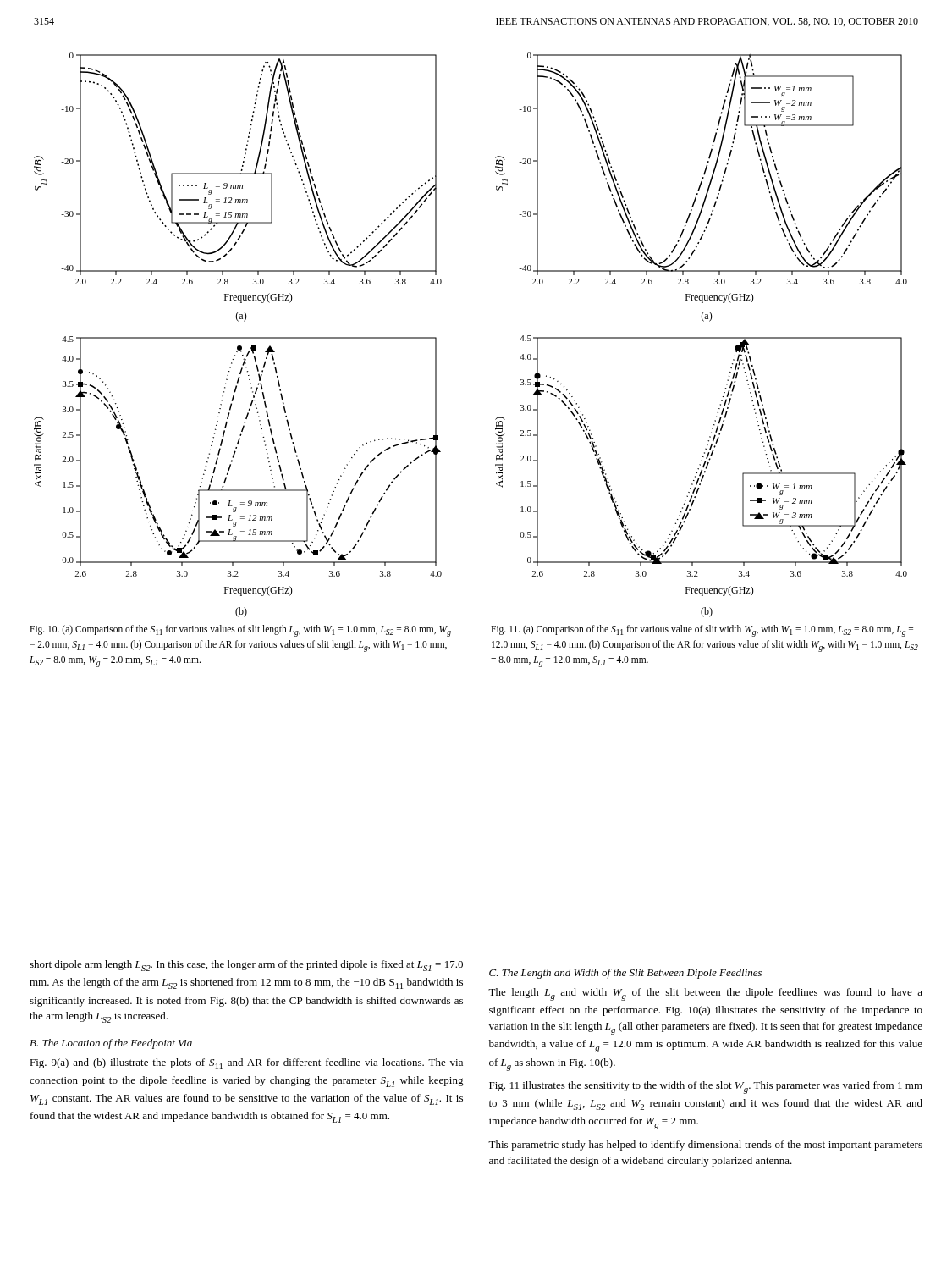Find the block starting "Fig. 11 illustrates the sensitivity to the width"

(706, 1104)
